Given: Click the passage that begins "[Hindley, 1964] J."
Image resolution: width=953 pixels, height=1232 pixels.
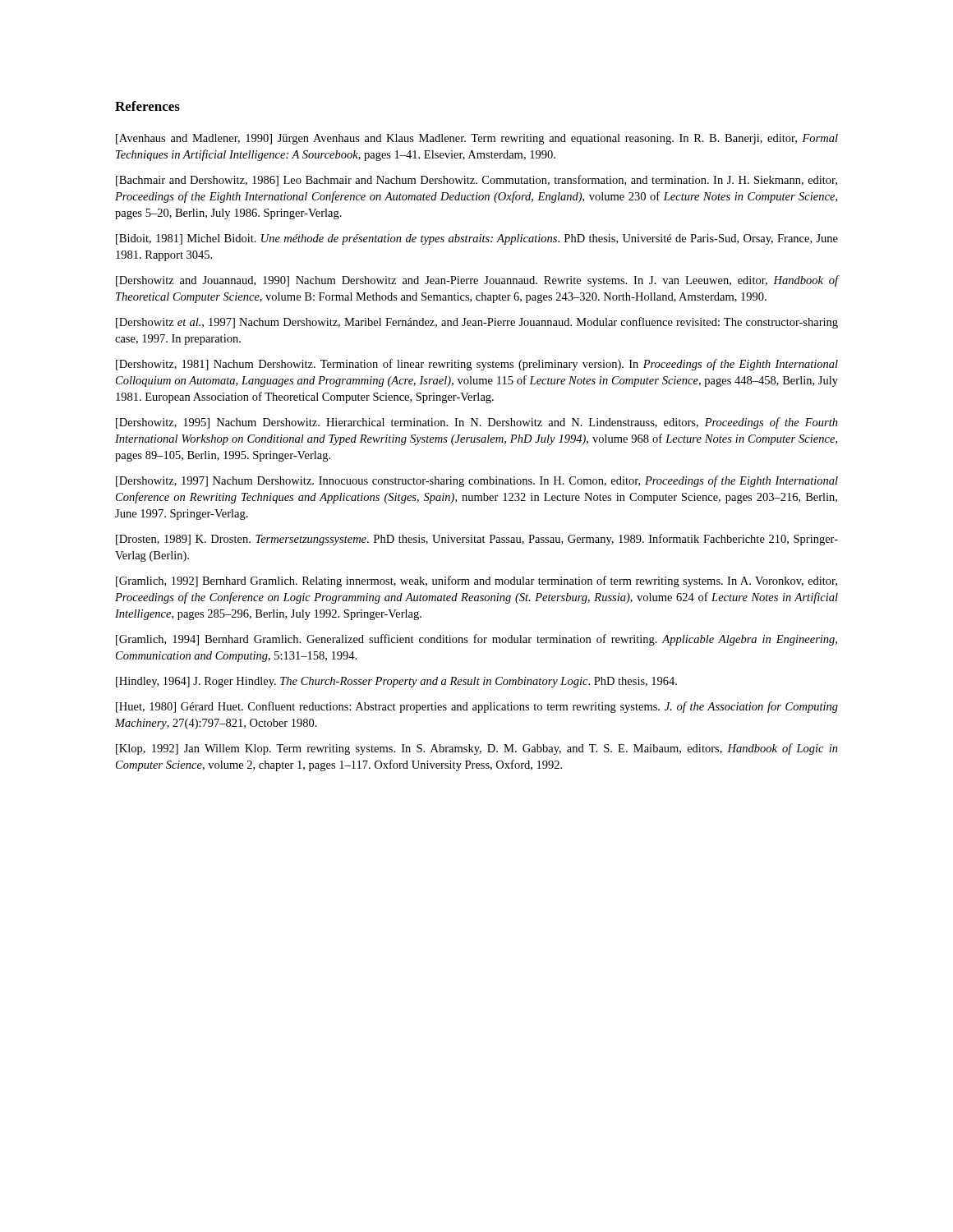Looking at the screenshot, I should click(x=396, y=681).
